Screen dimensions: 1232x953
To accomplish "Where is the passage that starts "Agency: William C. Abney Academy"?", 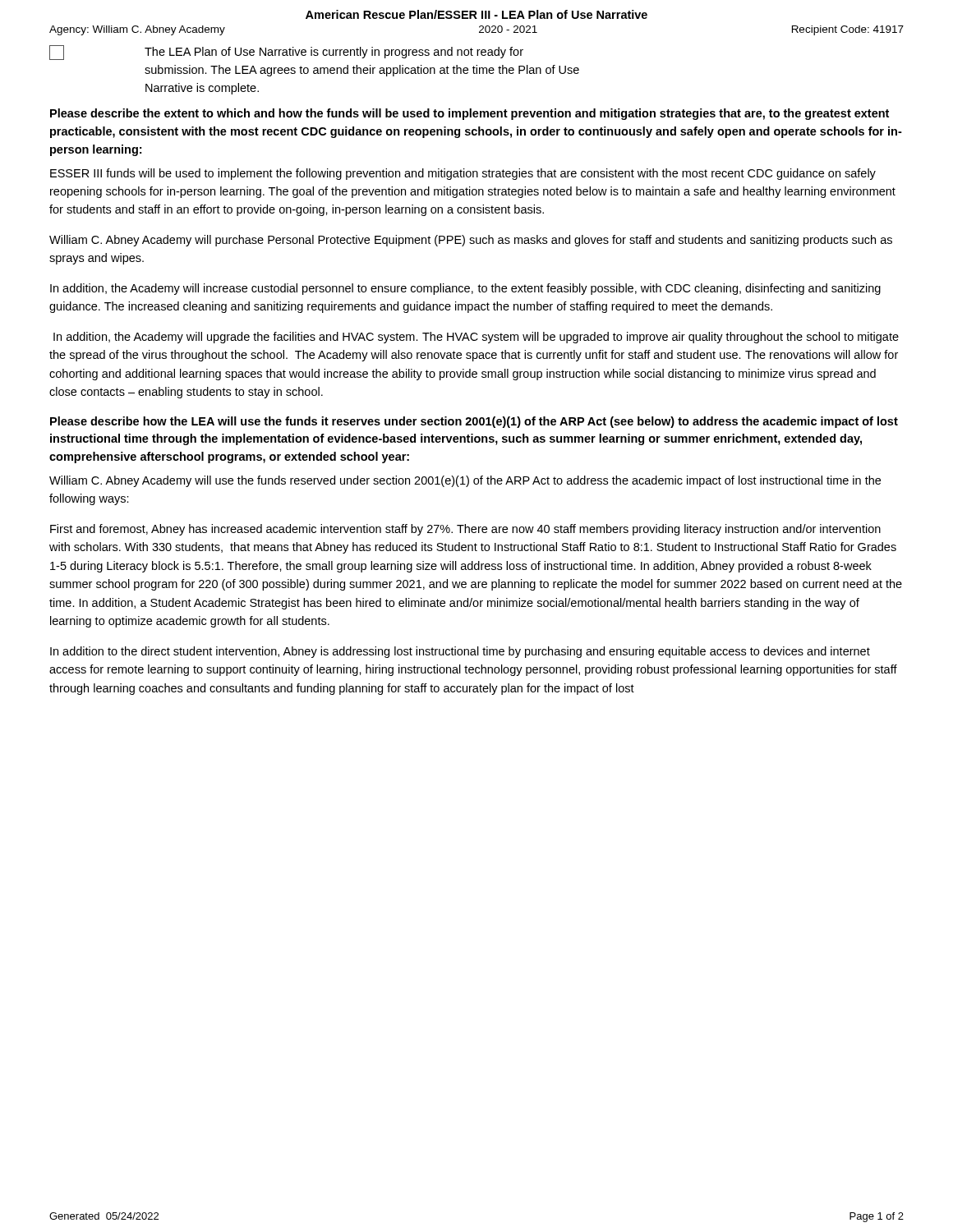I will (x=476, y=29).
